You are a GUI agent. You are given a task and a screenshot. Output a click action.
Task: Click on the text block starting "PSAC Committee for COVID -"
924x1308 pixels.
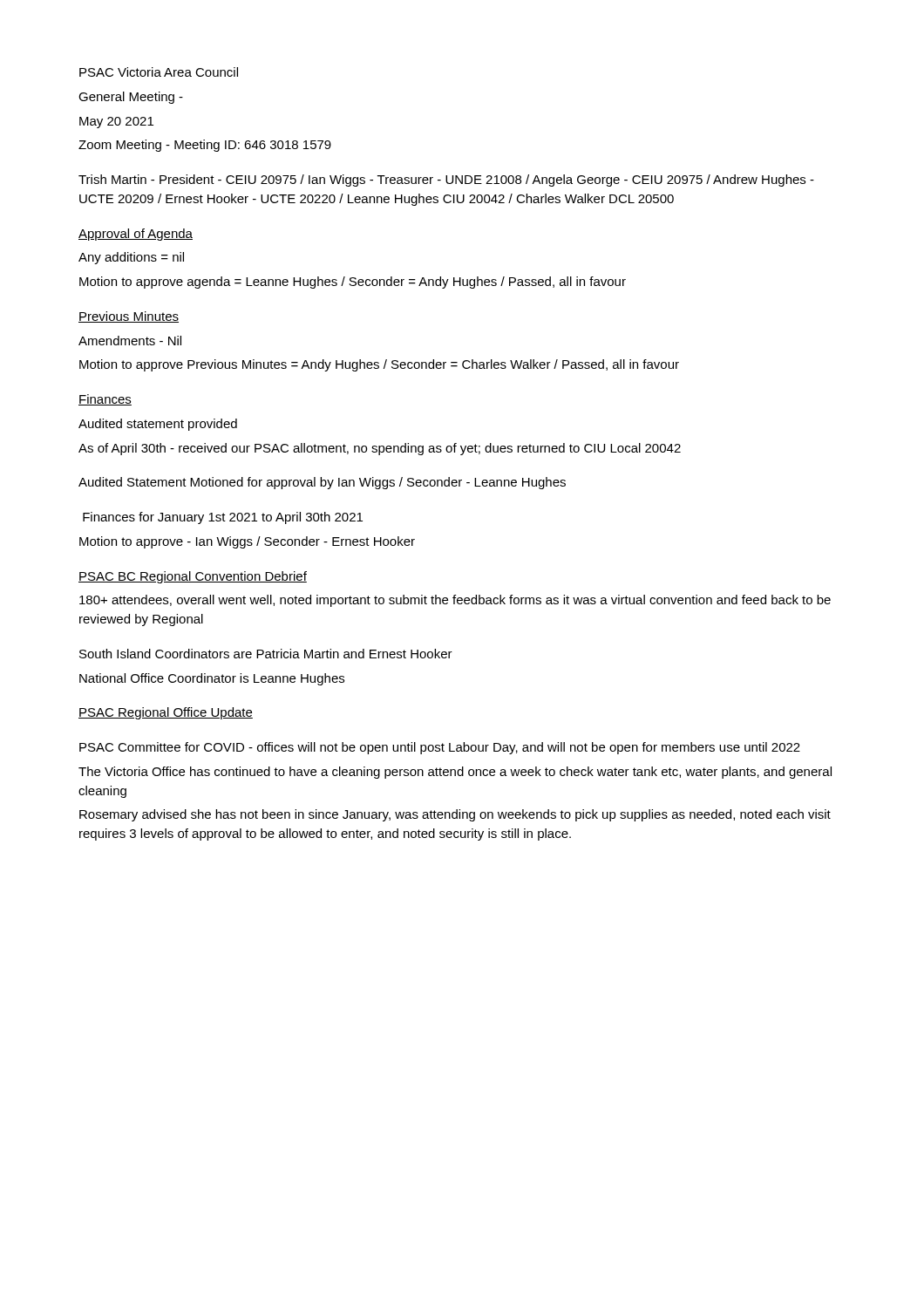tap(440, 748)
